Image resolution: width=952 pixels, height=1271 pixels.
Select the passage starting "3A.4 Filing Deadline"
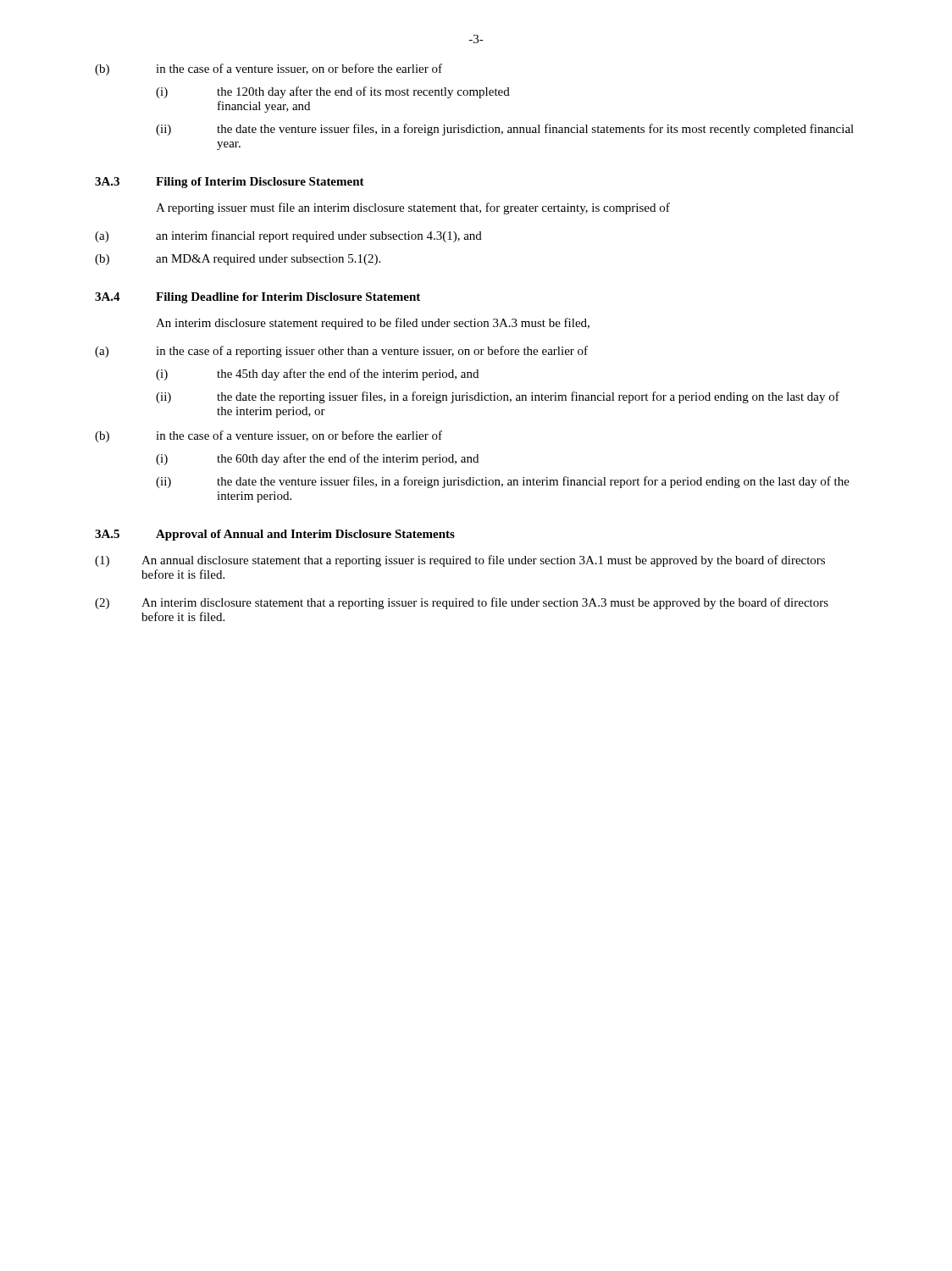258,297
